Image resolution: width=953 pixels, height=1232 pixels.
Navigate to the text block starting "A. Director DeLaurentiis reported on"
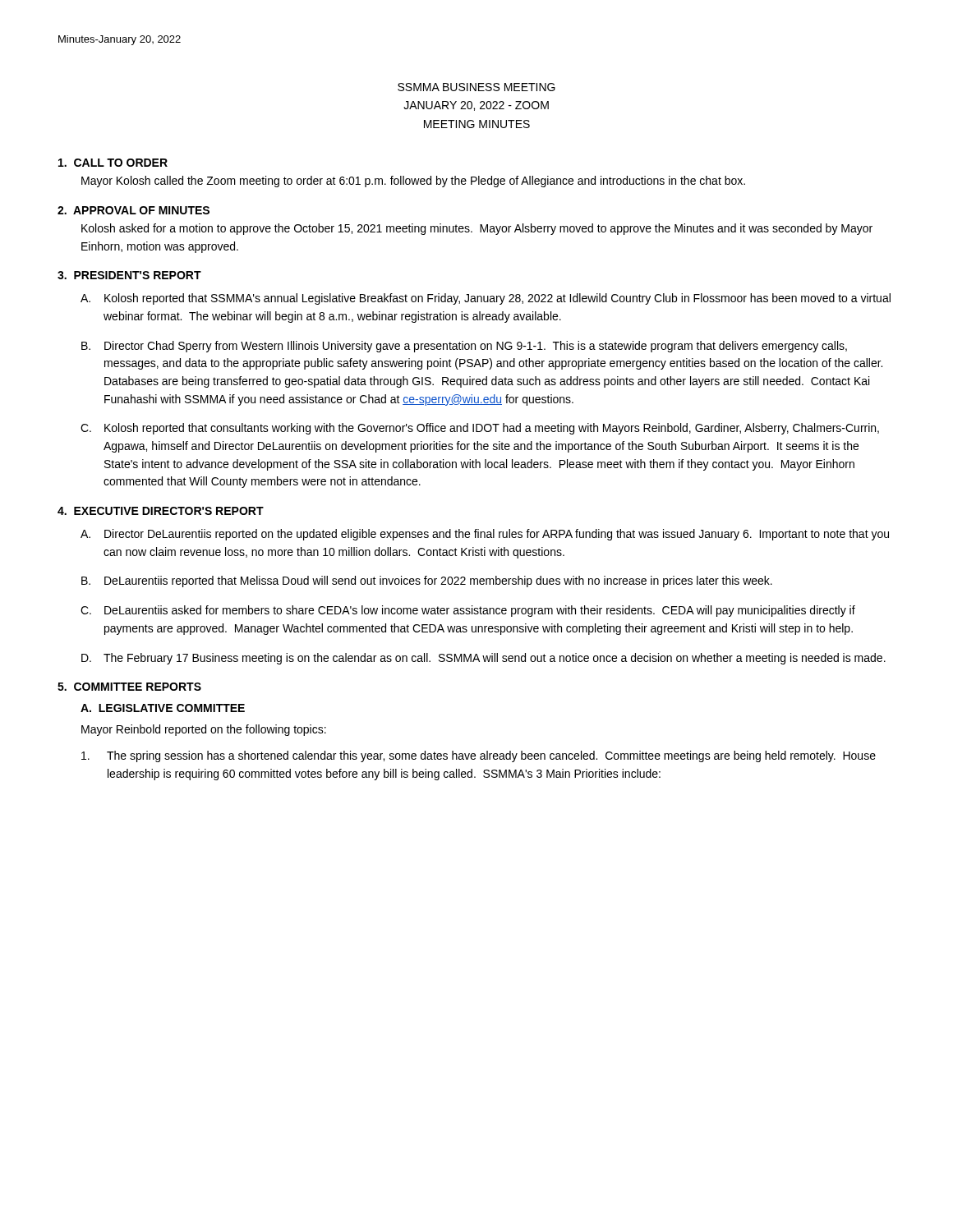488,544
